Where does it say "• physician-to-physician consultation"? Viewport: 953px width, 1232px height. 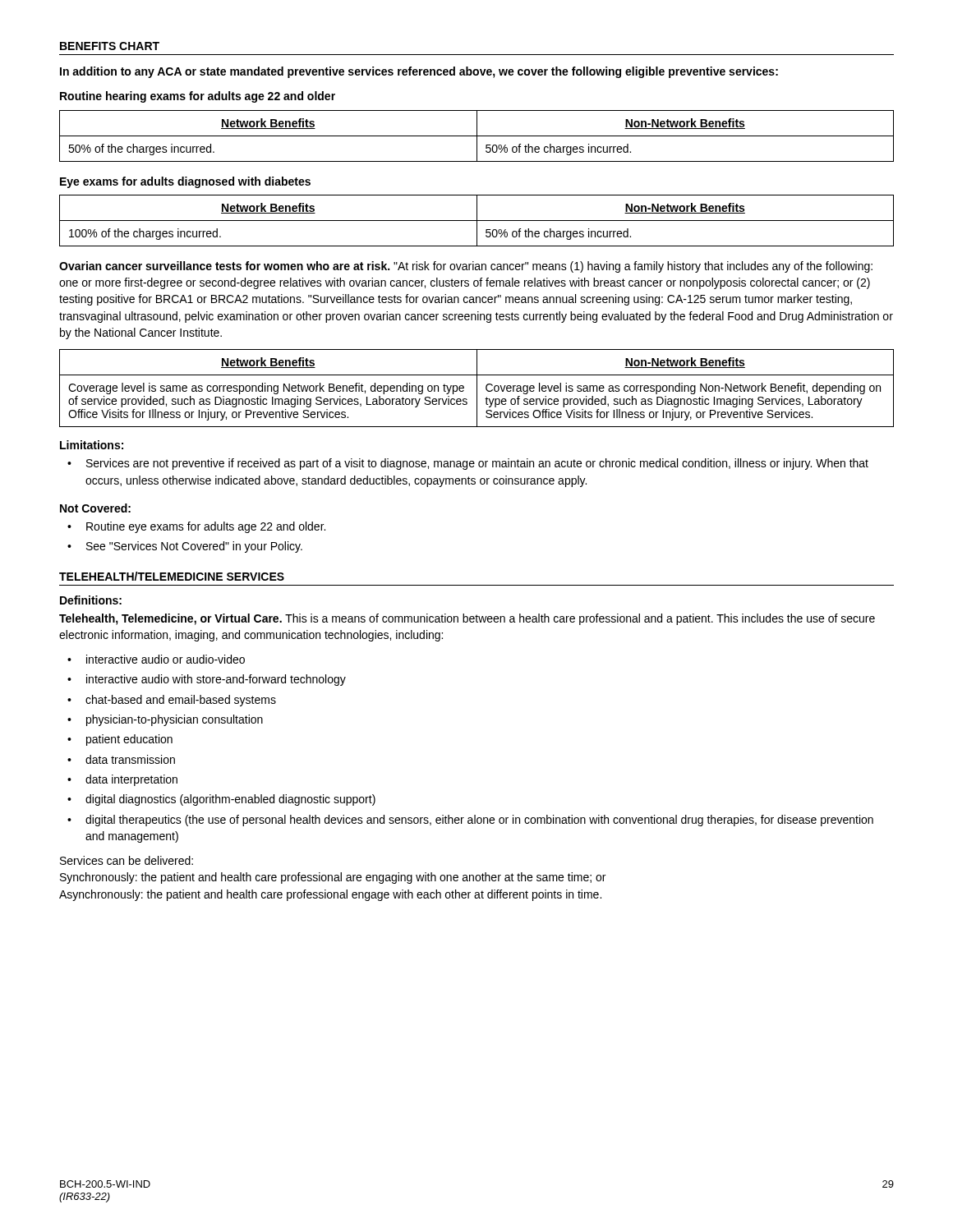point(165,720)
